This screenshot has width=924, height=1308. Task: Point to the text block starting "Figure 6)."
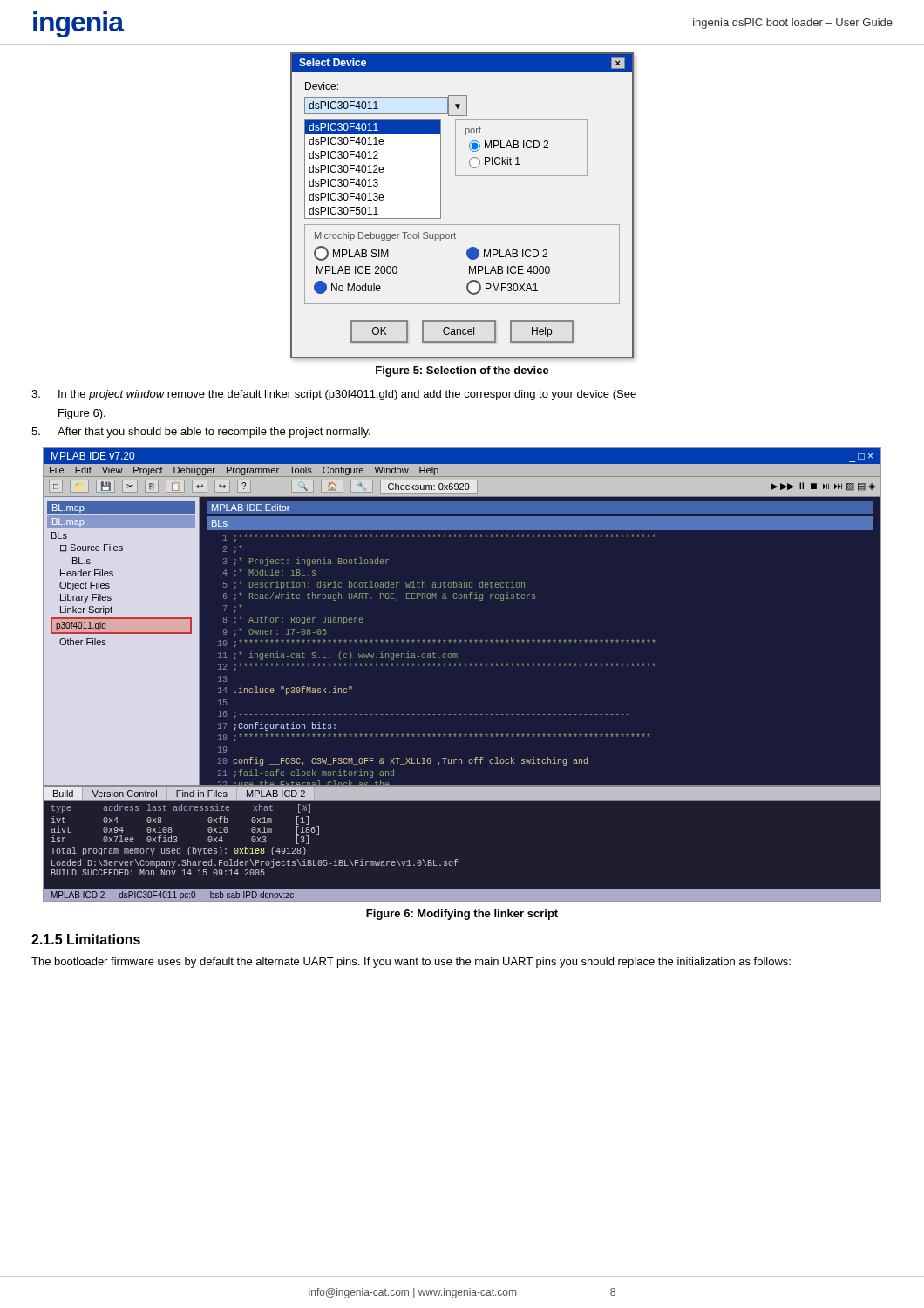click(x=82, y=414)
